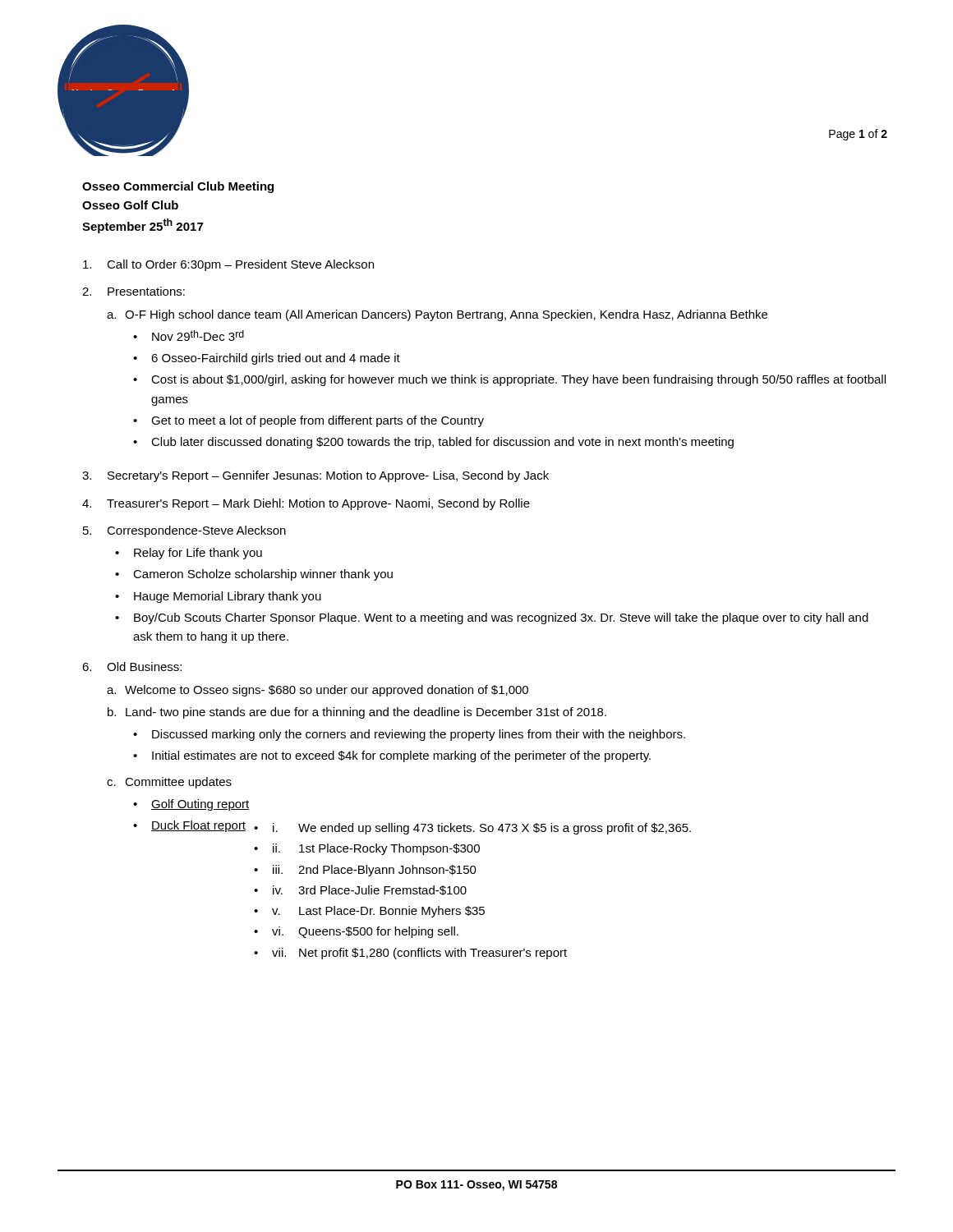The image size is (953, 1232).
Task: Select the passage starting "v.Last Place-Dr. Bonnie Myhers $35"
Action: tap(379, 911)
